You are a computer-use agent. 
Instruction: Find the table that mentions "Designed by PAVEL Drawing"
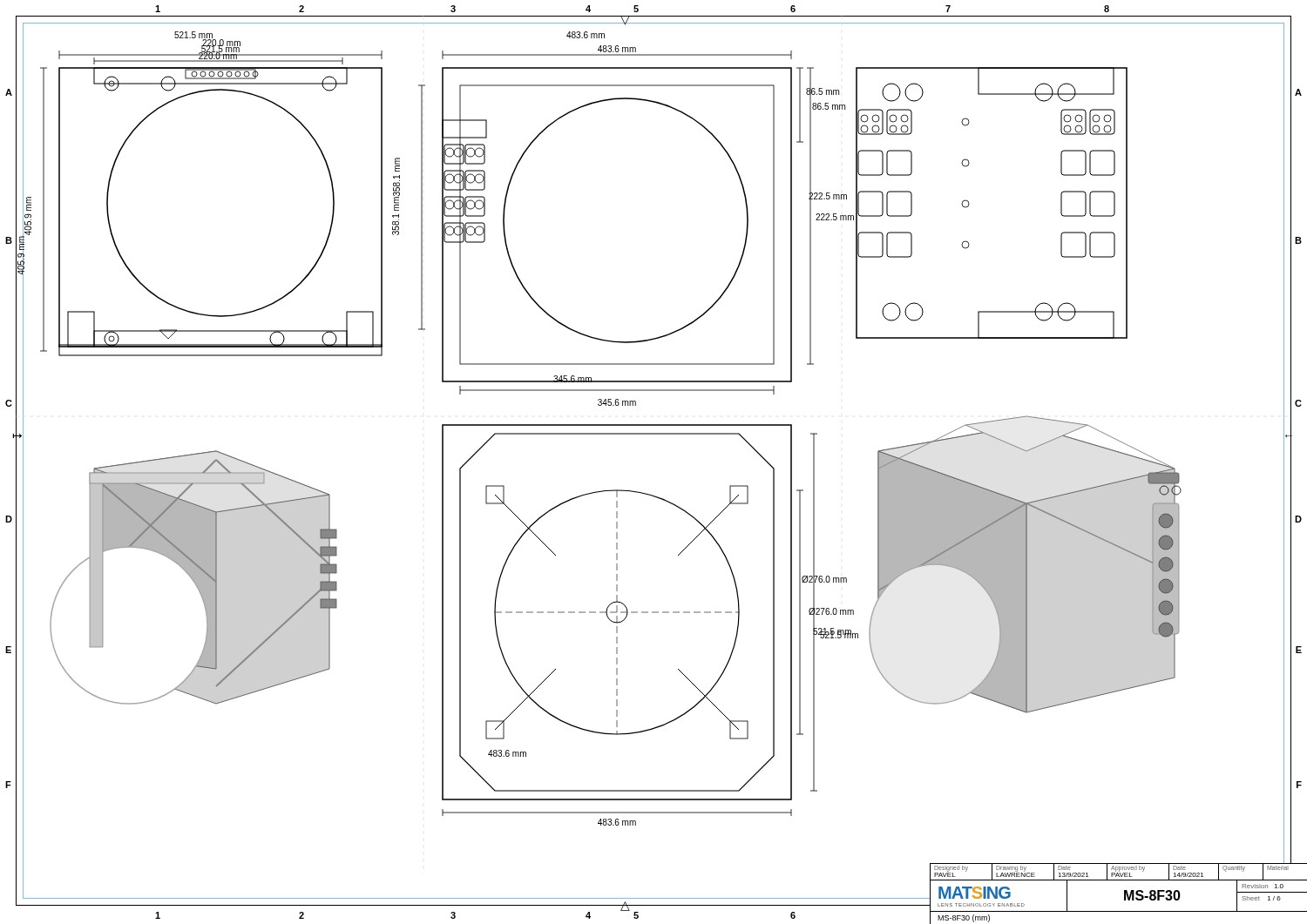pyautogui.click(x=1118, y=894)
